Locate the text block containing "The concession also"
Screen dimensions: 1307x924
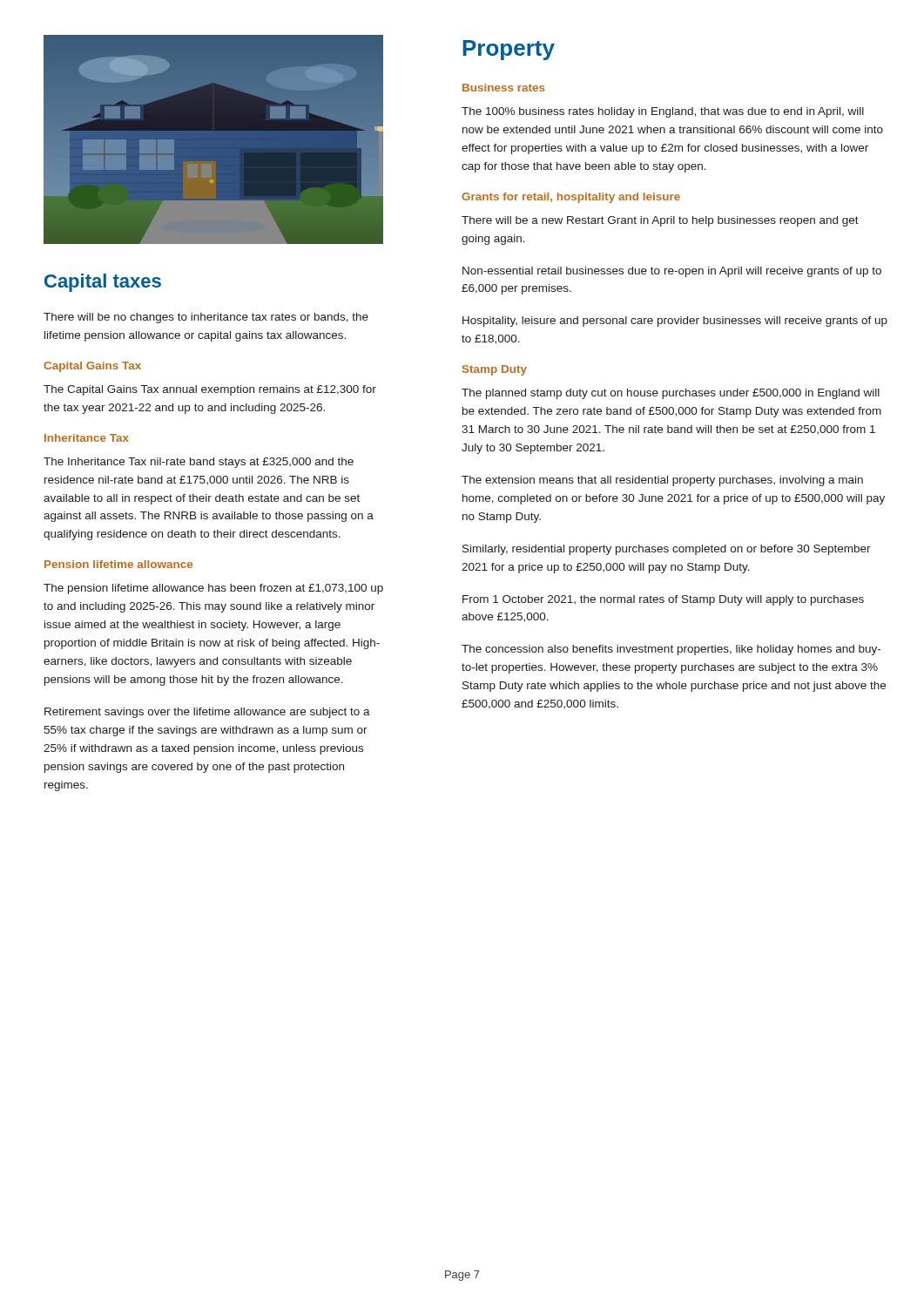674,676
